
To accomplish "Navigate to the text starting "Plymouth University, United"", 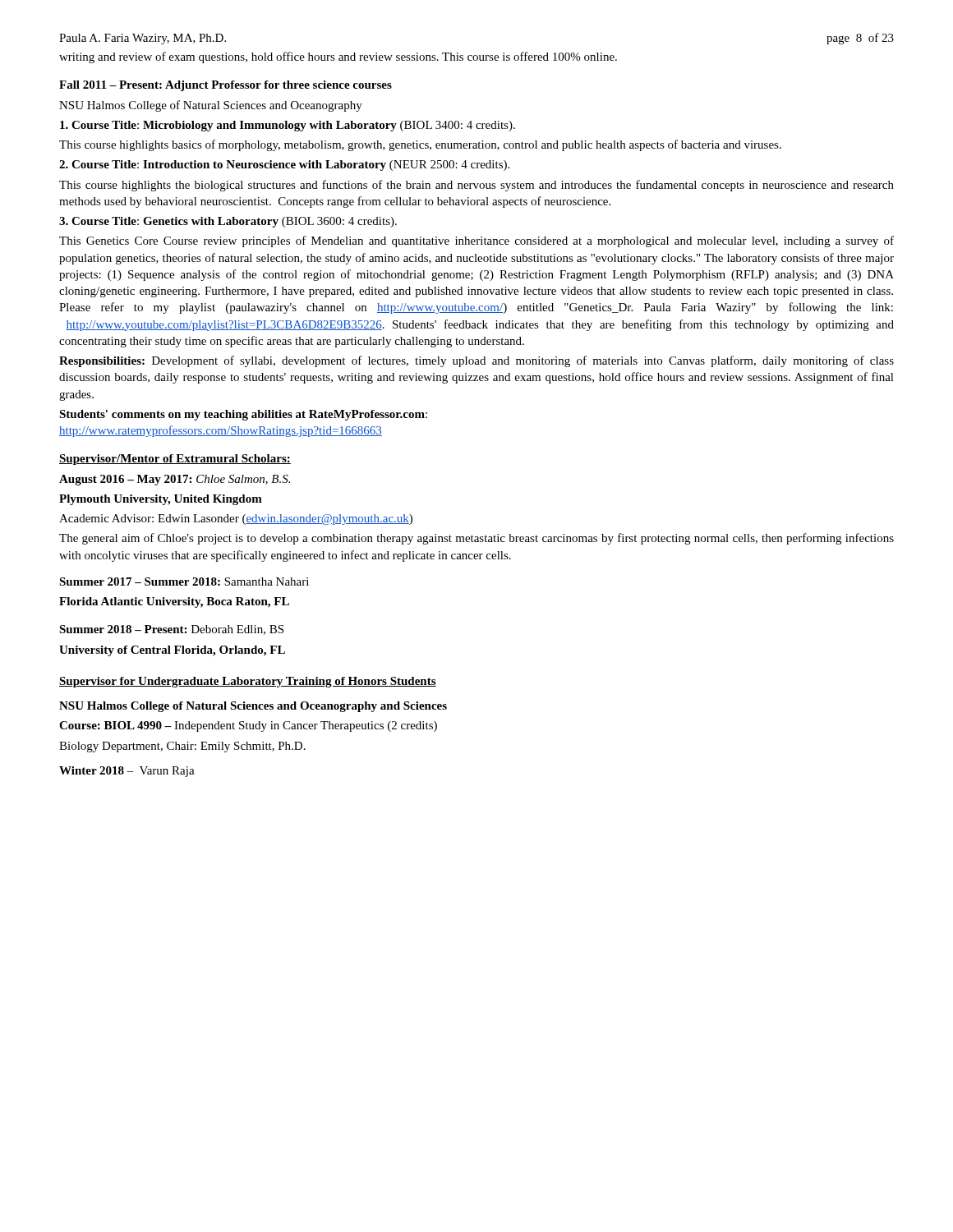I will (x=161, y=500).
